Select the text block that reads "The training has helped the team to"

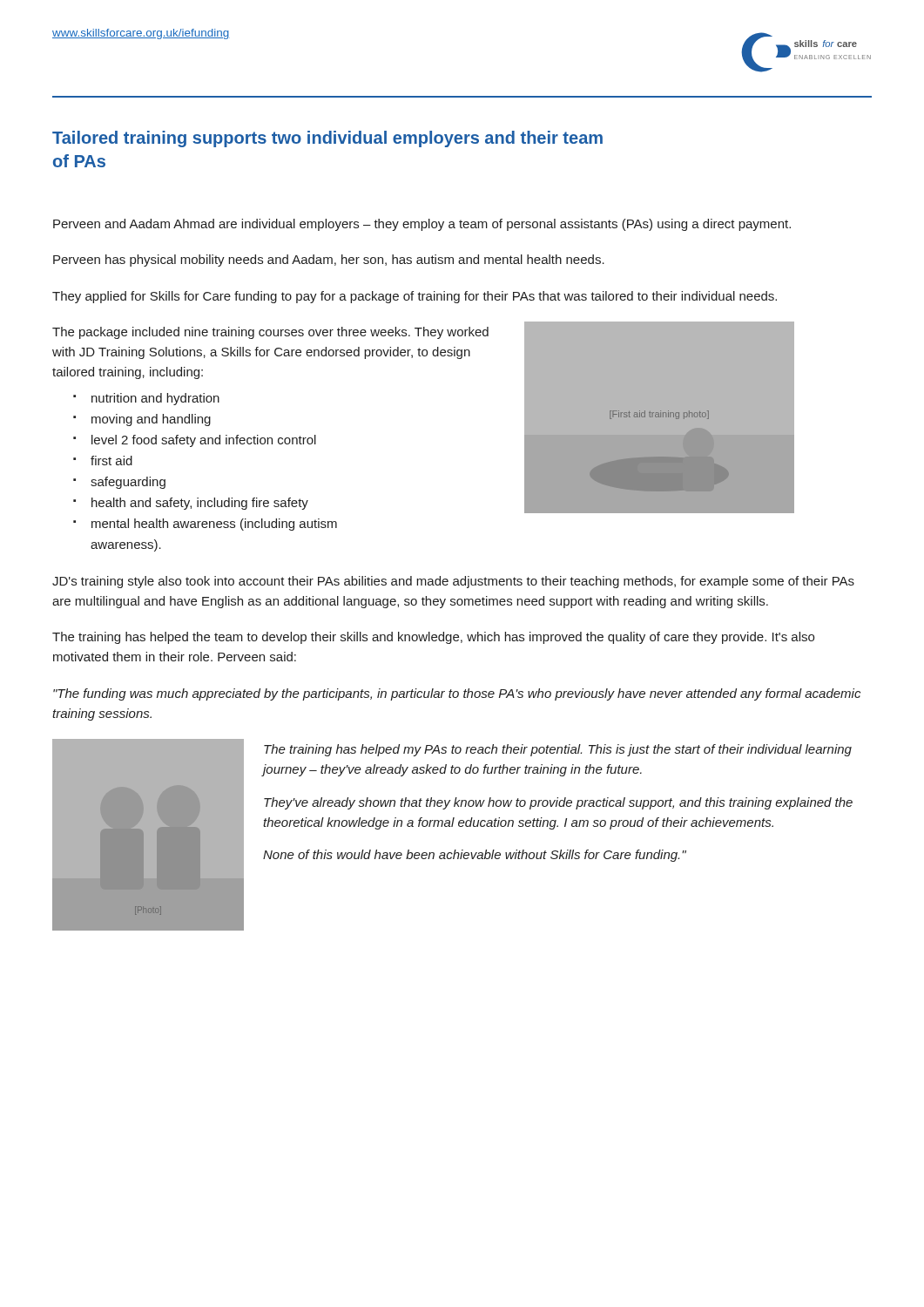462,647
